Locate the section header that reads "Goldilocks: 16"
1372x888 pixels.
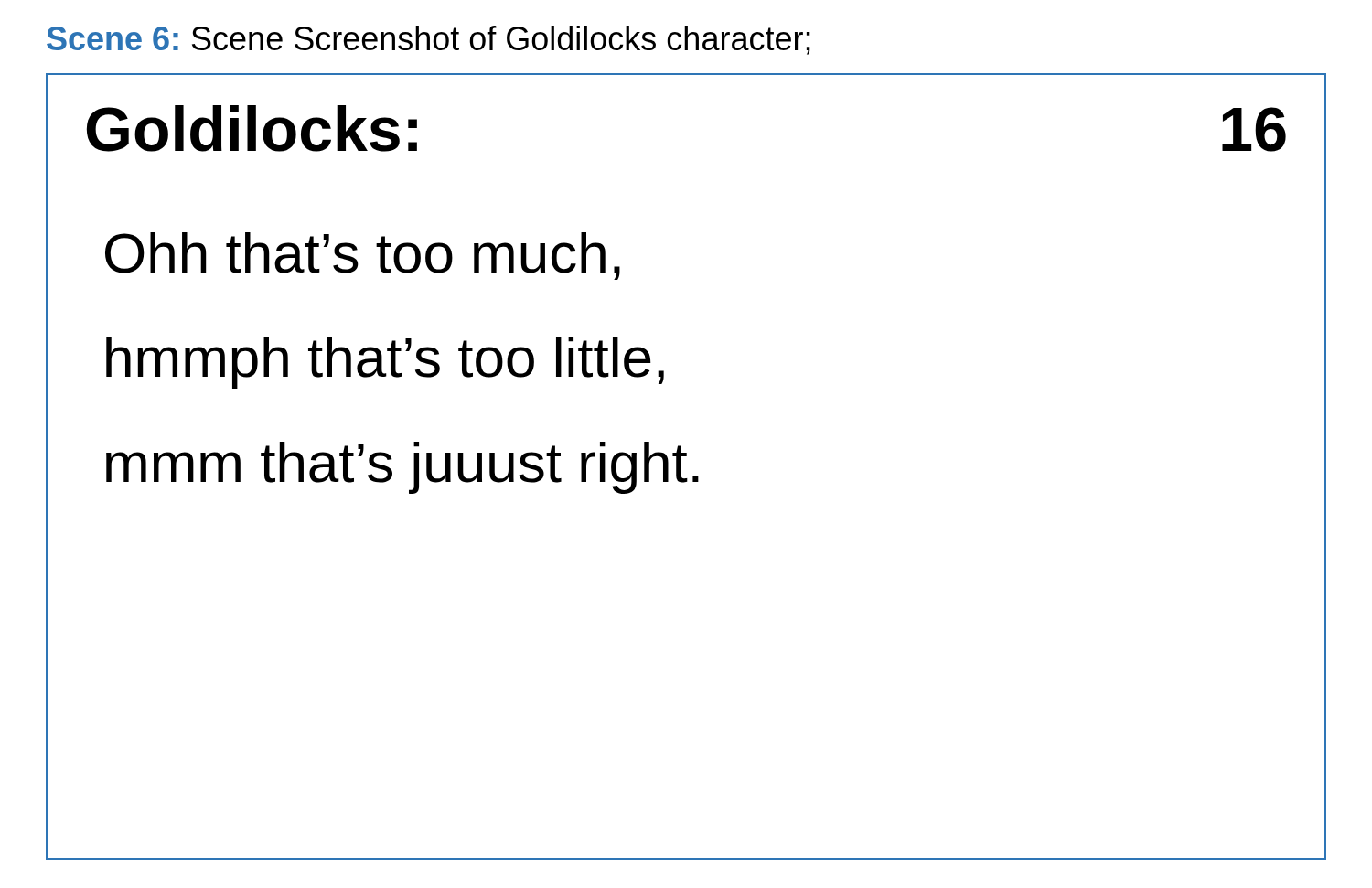251,128
